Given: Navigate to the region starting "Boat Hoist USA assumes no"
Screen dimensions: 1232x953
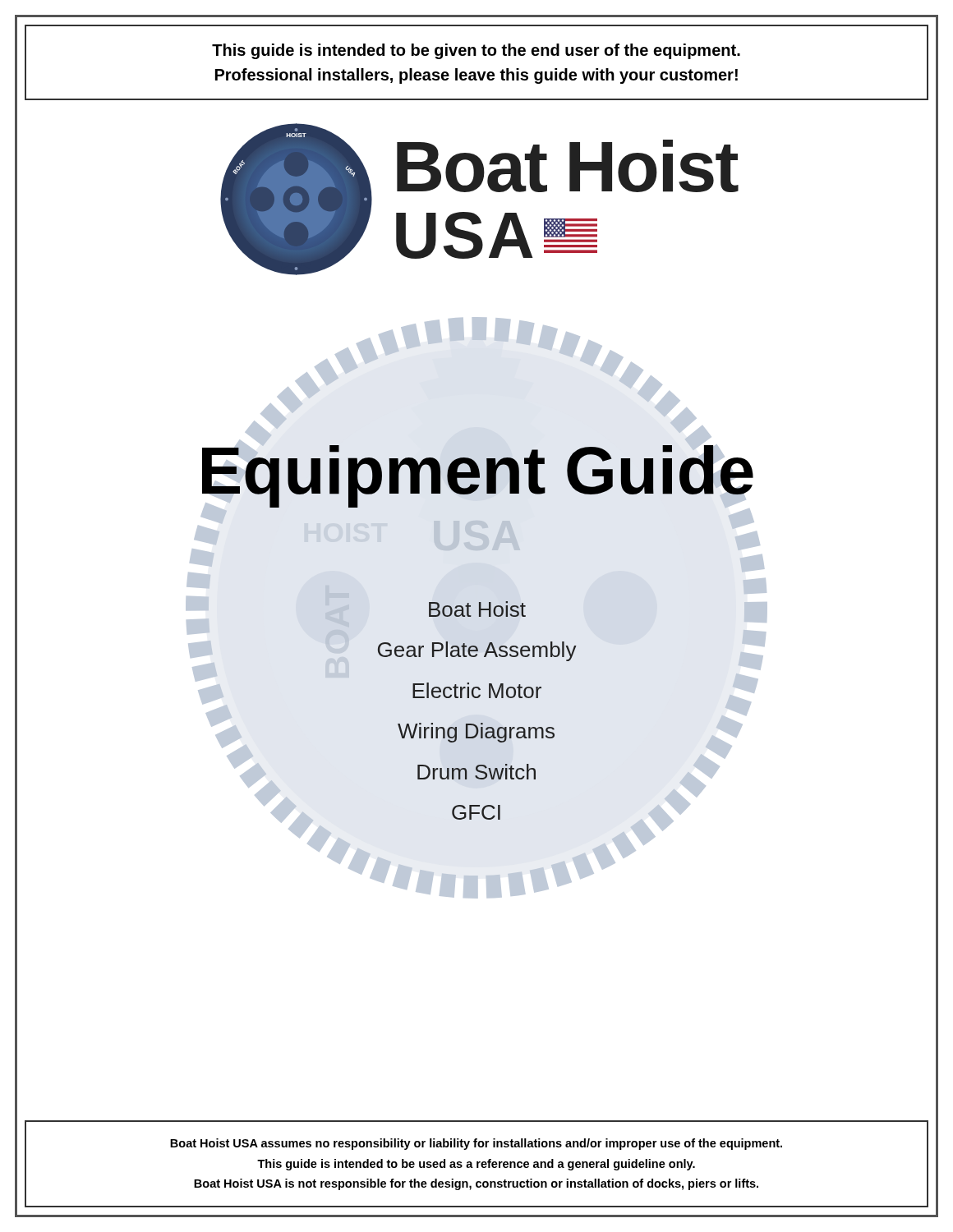Looking at the screenshot, I should tap(476, 1164).
